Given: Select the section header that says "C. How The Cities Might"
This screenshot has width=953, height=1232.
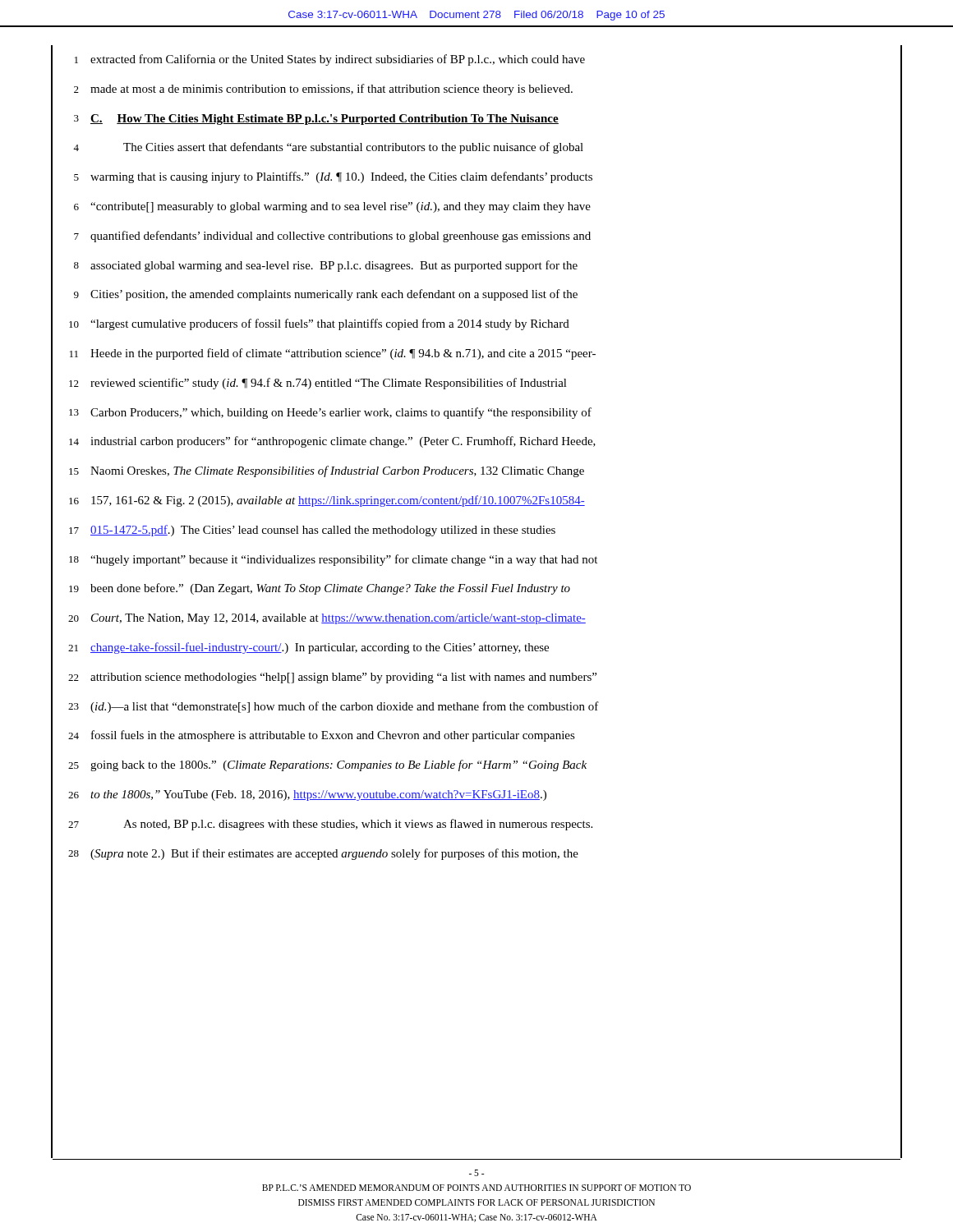Looking at the screenshot, I should [324, 119].
